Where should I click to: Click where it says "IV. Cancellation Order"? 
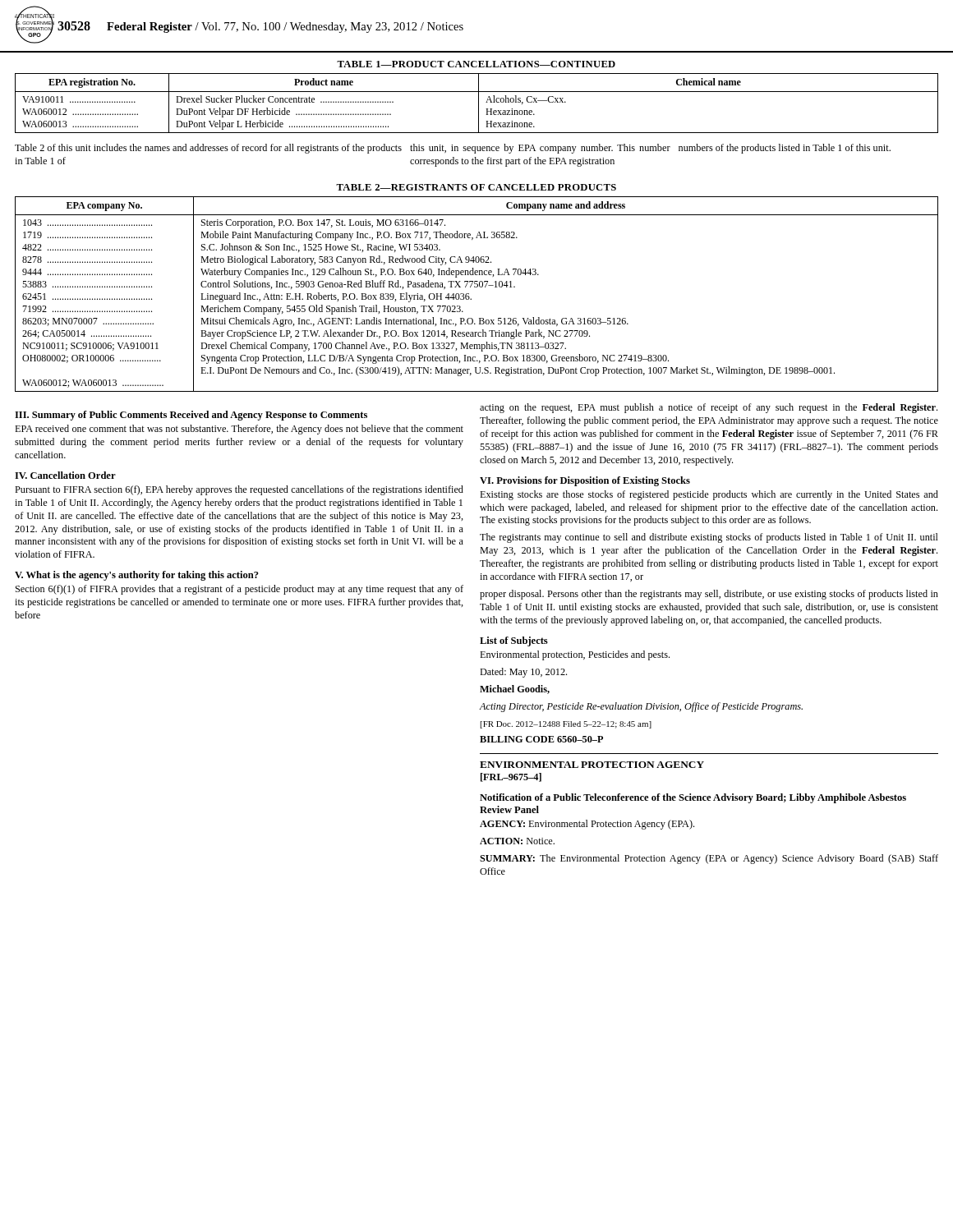coord(65,475)
